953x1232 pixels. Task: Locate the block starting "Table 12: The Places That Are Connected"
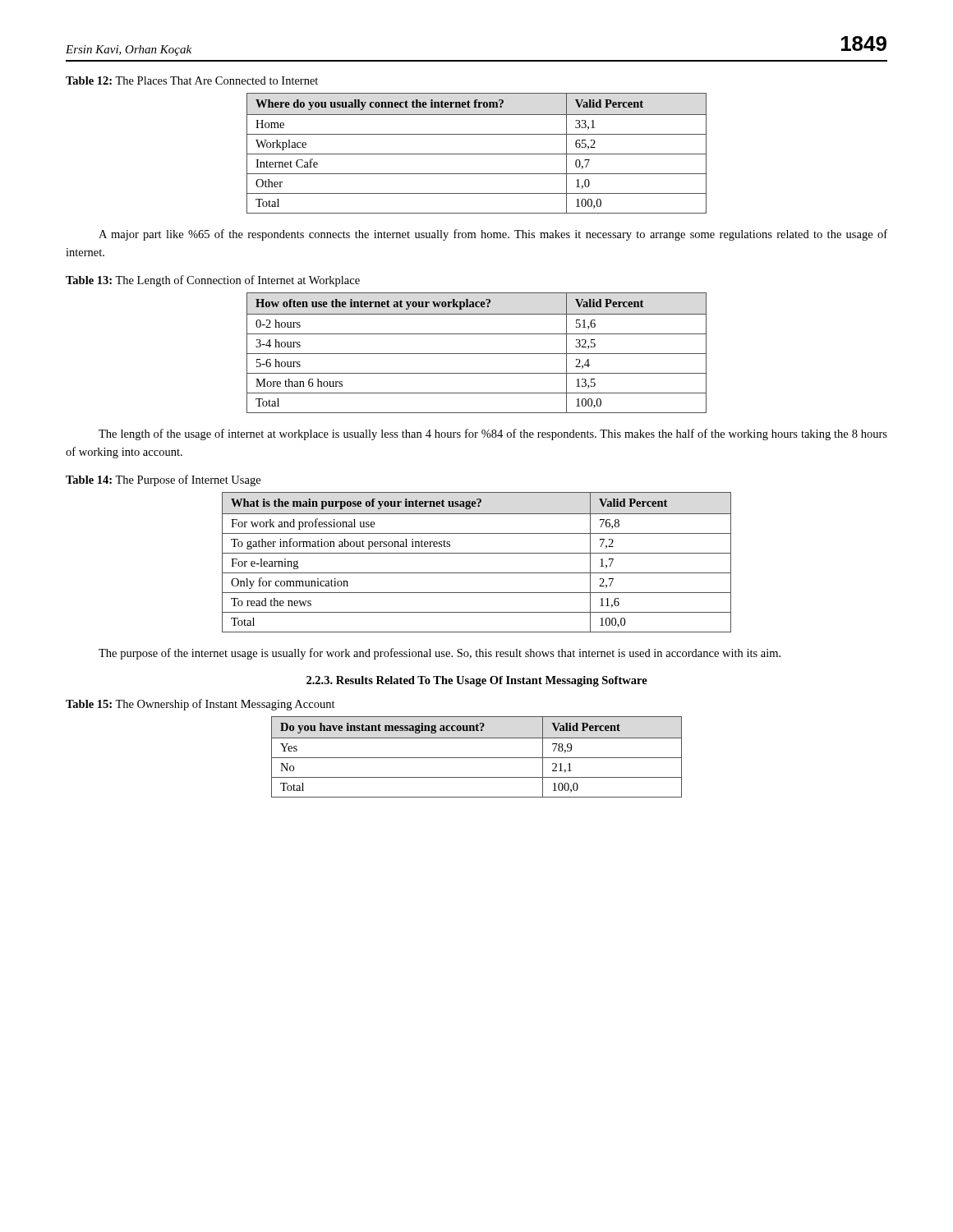(192, 81)
